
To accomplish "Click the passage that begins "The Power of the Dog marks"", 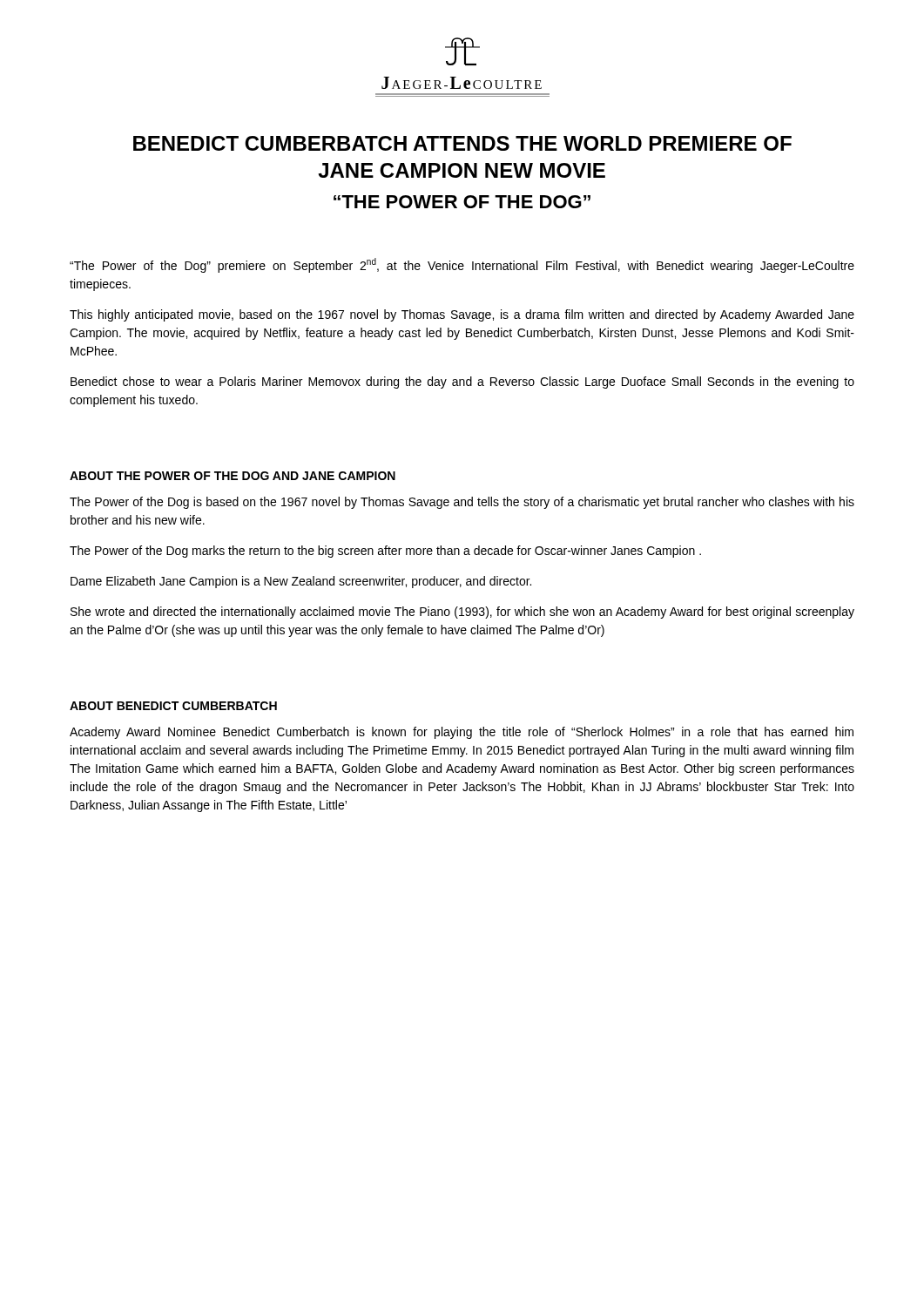I will (386, 551).
